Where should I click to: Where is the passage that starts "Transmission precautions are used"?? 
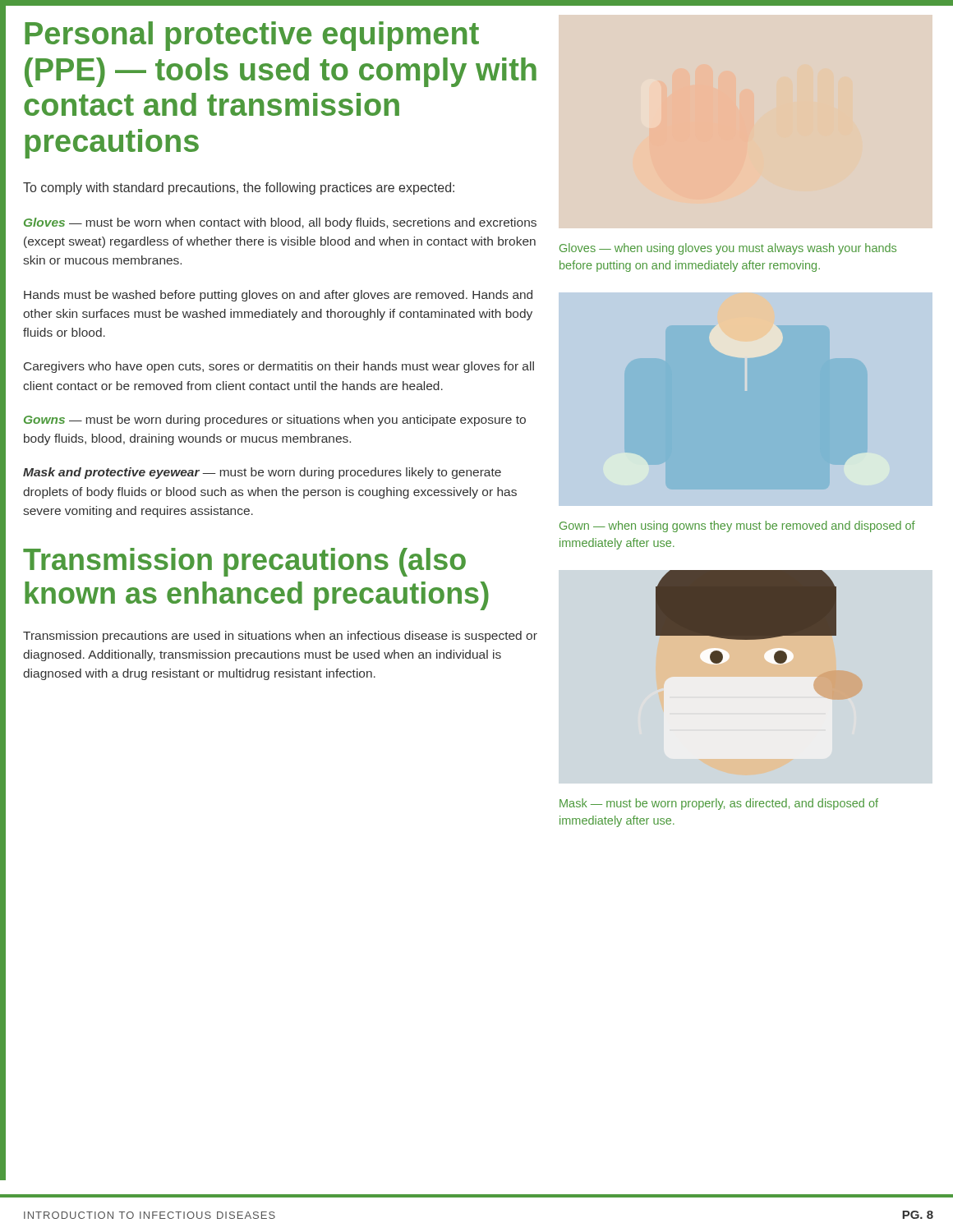(x=282, y=654)
